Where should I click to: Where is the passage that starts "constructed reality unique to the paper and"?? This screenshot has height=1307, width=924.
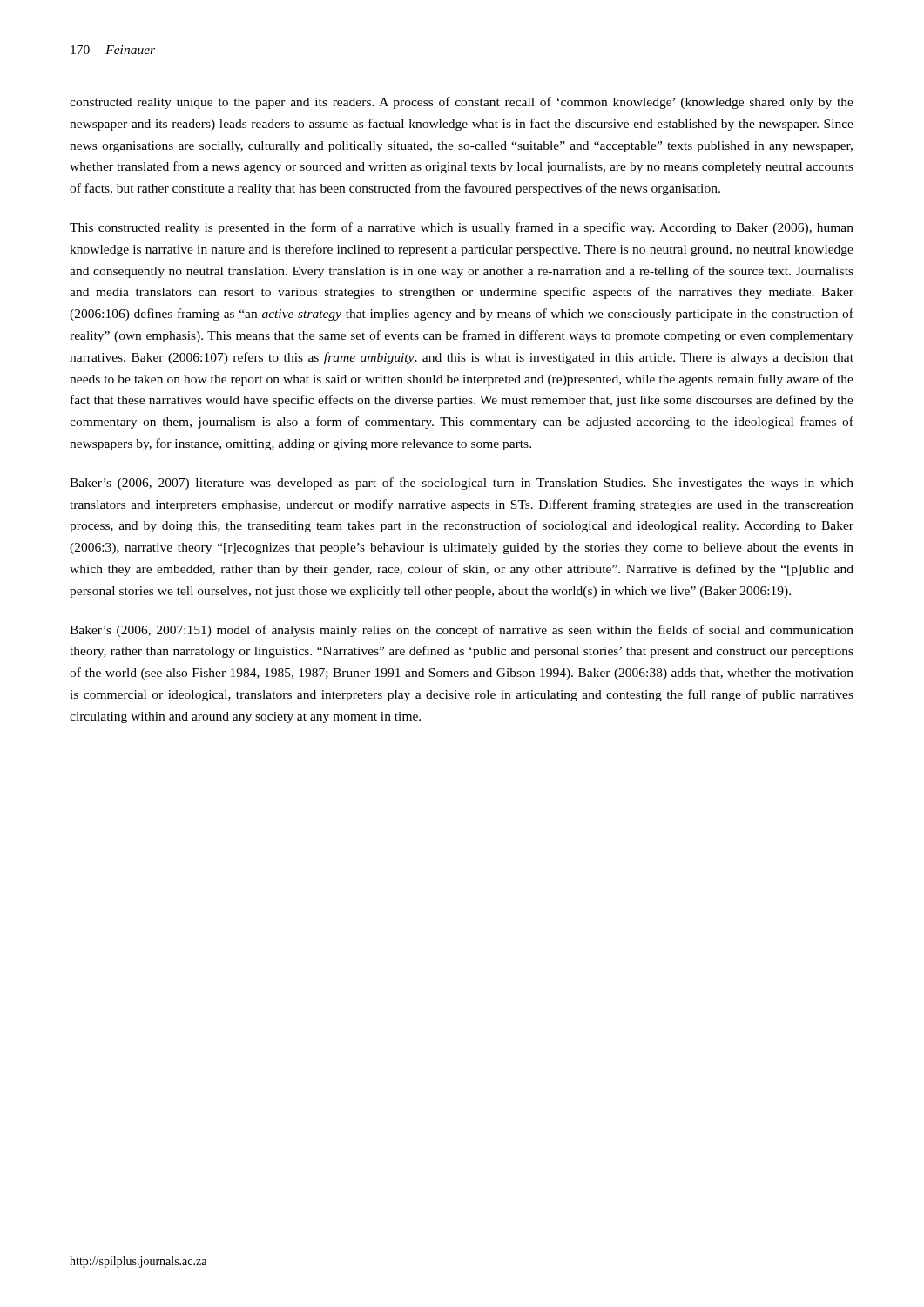coord(462,145)
